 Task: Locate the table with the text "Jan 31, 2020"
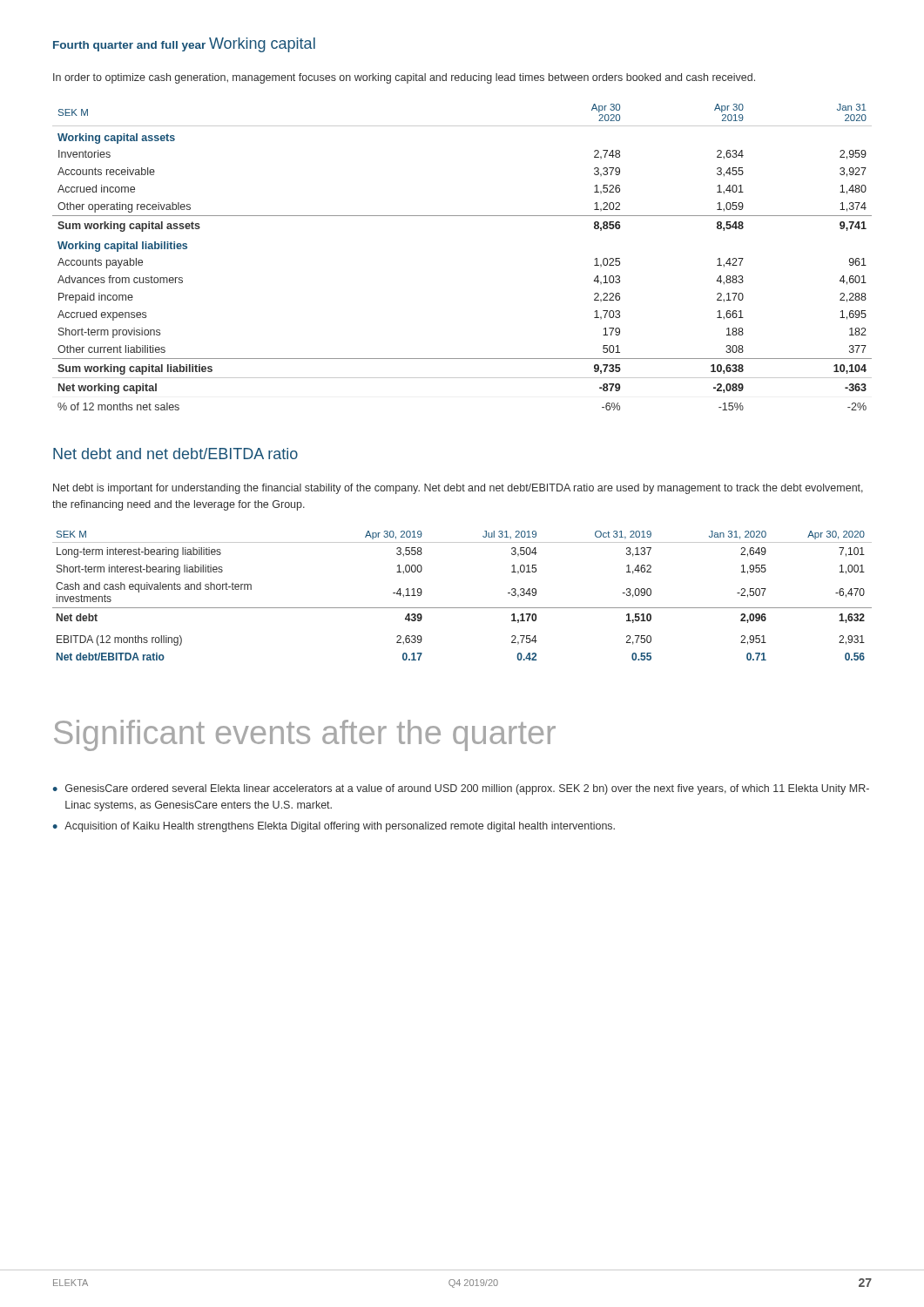462,596
